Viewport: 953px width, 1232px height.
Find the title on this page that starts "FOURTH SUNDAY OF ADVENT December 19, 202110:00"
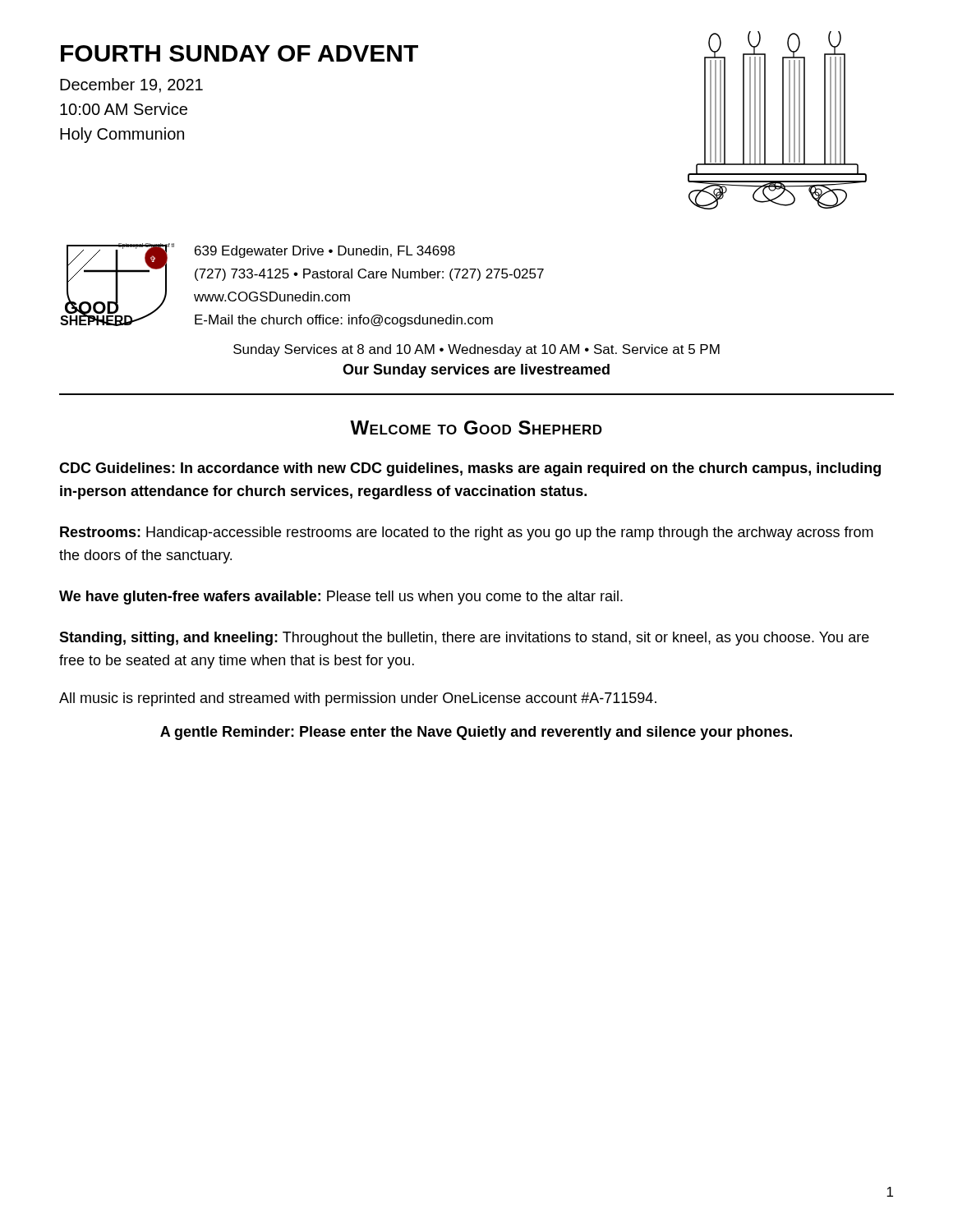click(239, 53)
